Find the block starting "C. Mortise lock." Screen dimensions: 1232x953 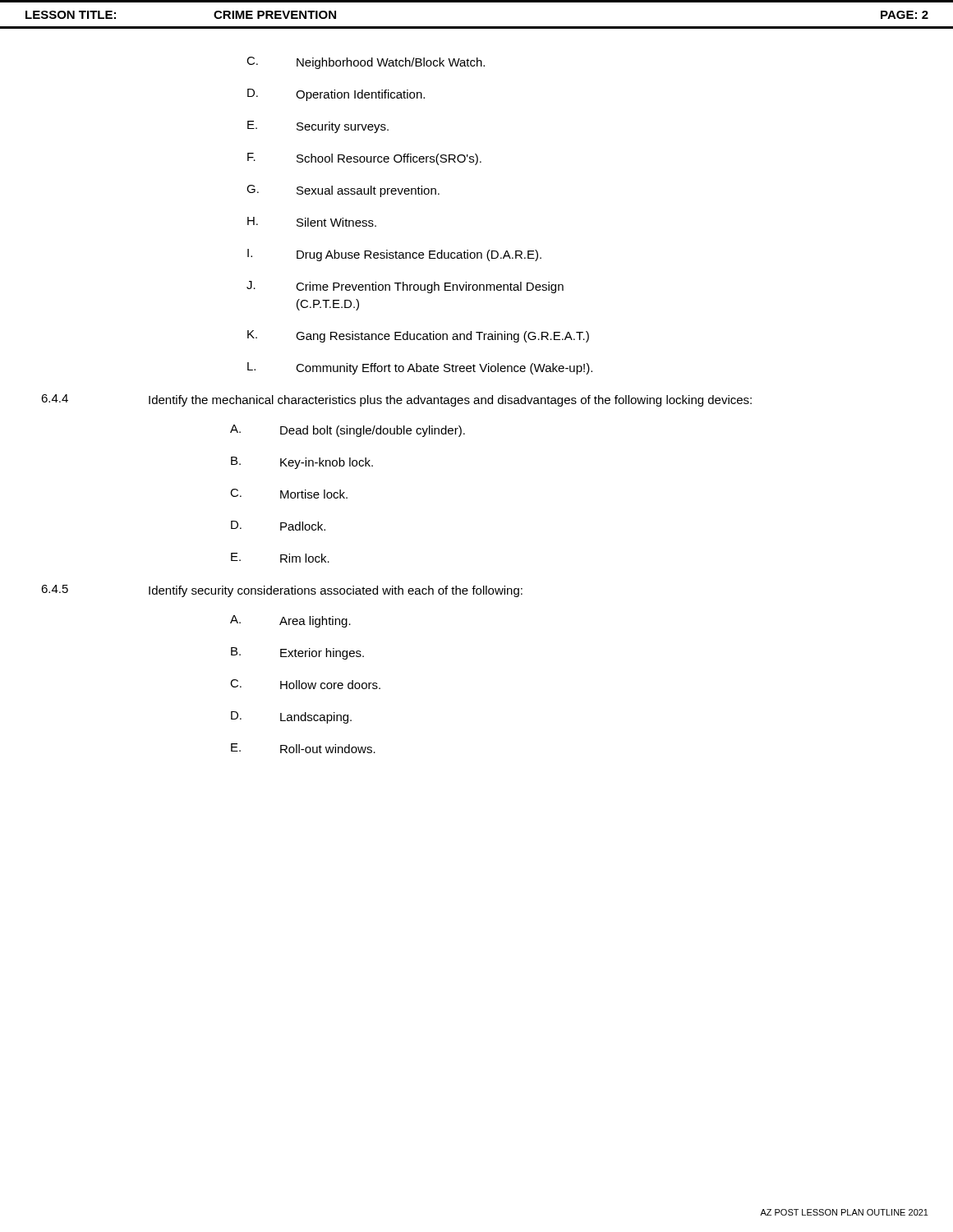pos(289,494)
